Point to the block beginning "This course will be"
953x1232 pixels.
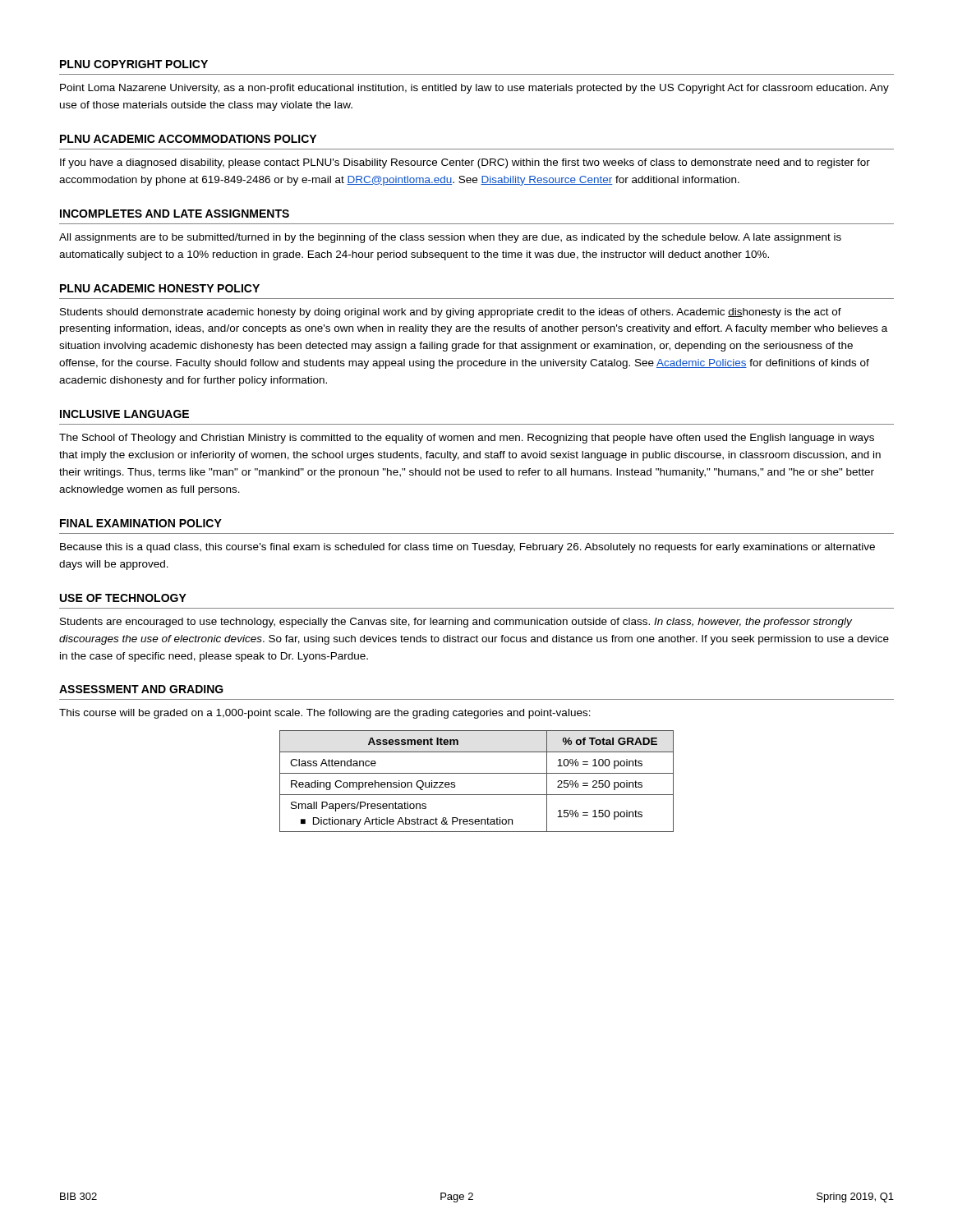click(x=325, y=713)
